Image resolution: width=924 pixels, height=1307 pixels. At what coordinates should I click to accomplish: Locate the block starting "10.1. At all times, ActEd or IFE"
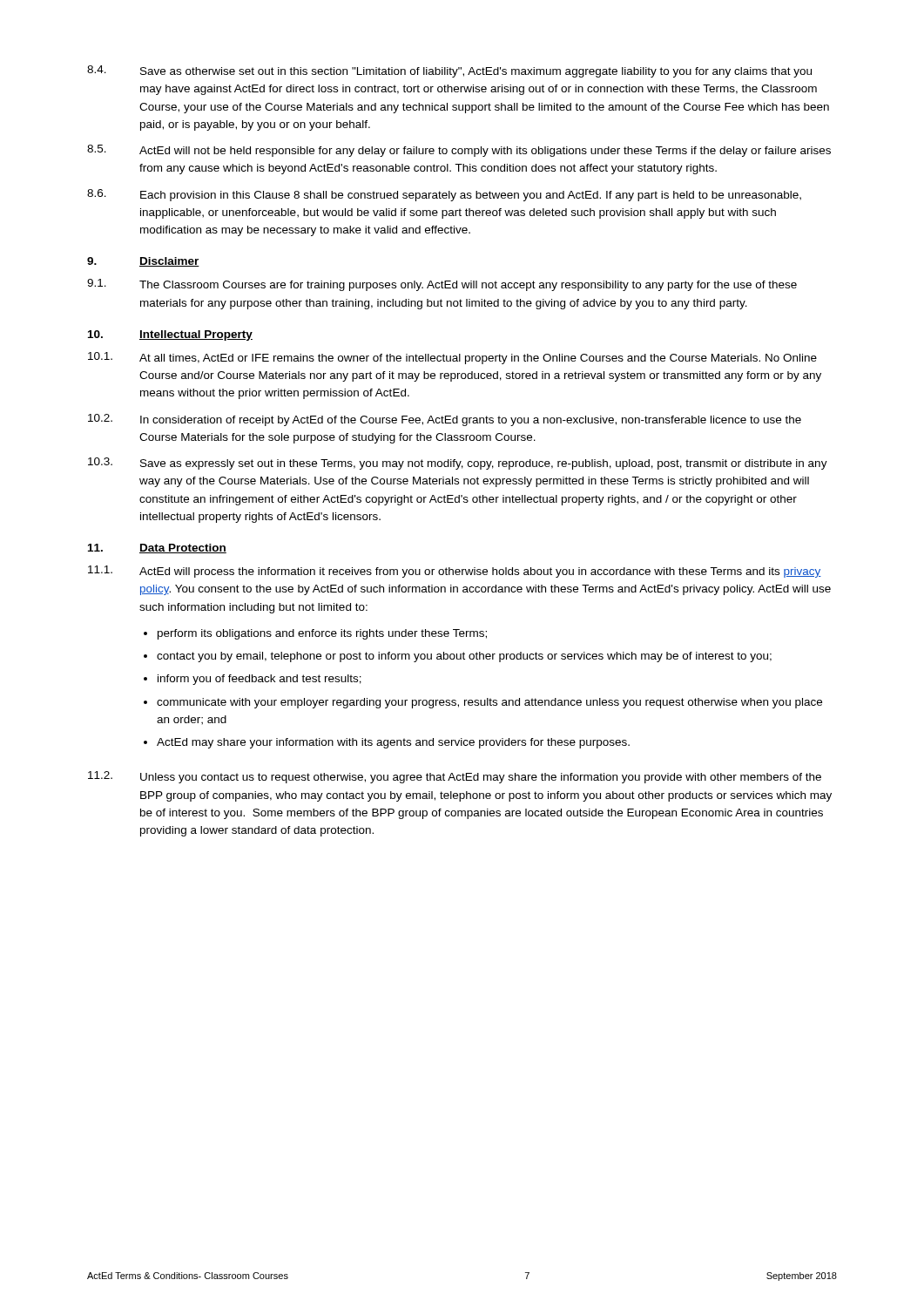pyautogui.click(x=462, y=376)
